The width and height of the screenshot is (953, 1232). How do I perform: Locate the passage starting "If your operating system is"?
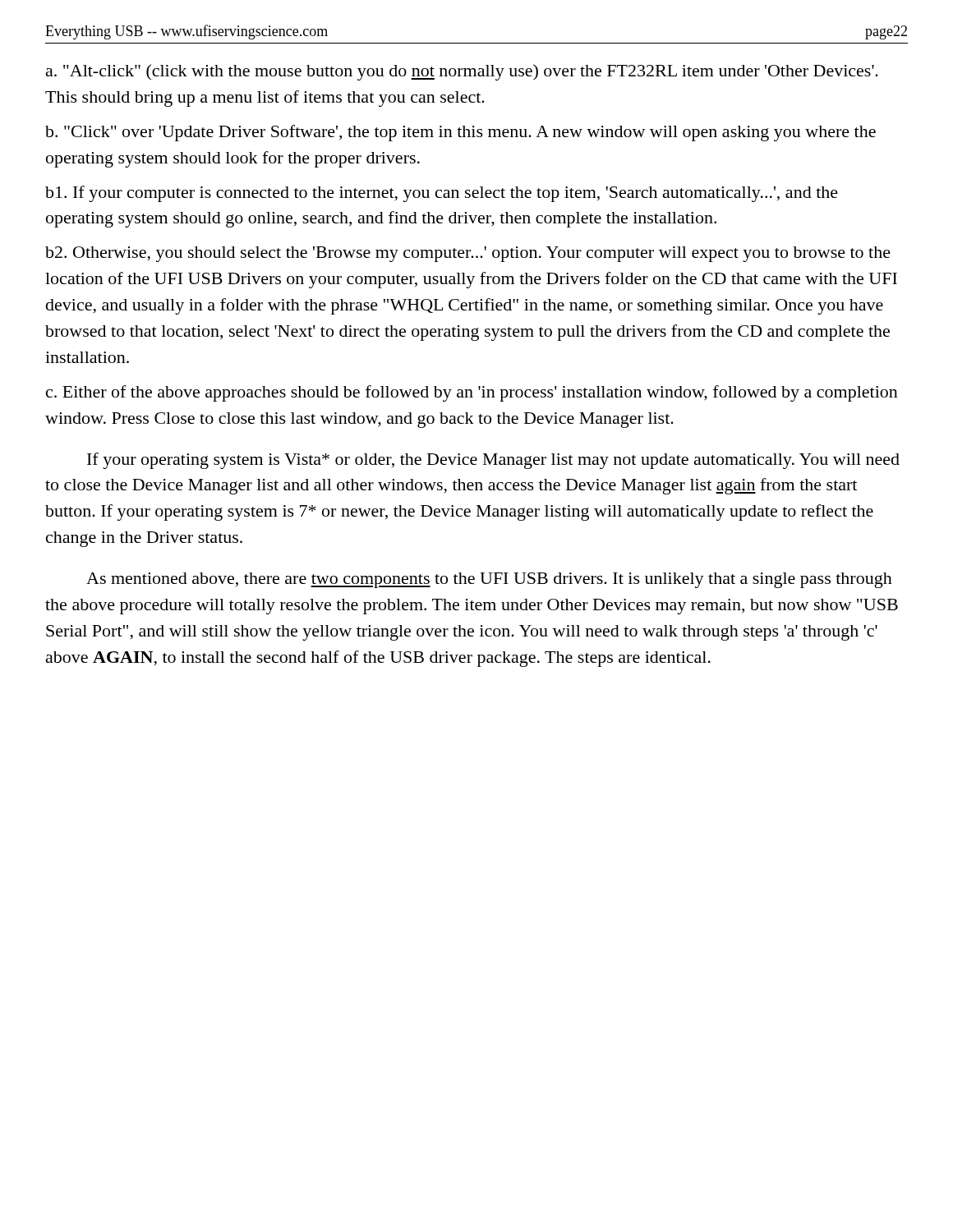[x=472, y=498]
